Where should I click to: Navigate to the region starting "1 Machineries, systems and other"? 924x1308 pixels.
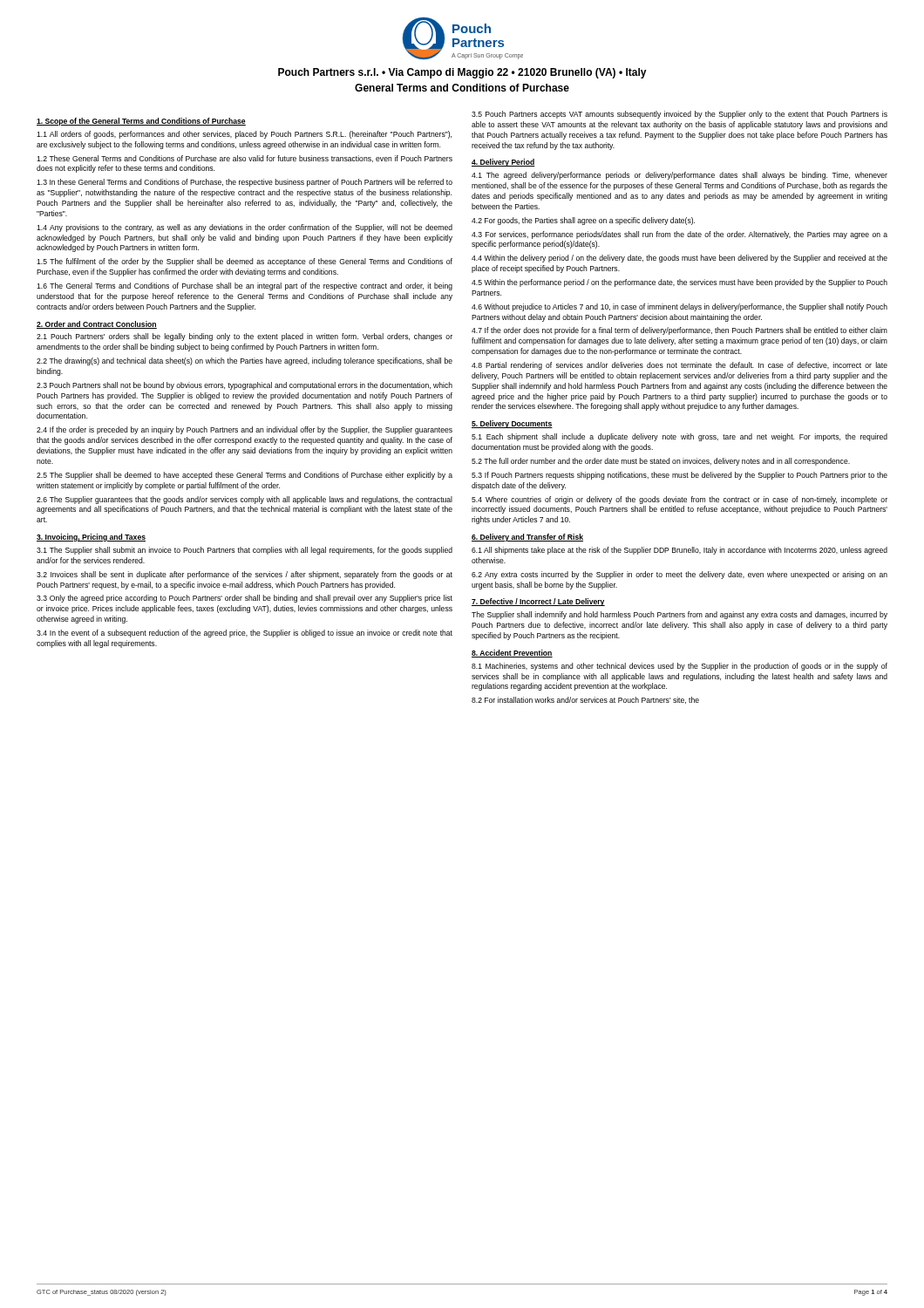click(x=680, y=676)
